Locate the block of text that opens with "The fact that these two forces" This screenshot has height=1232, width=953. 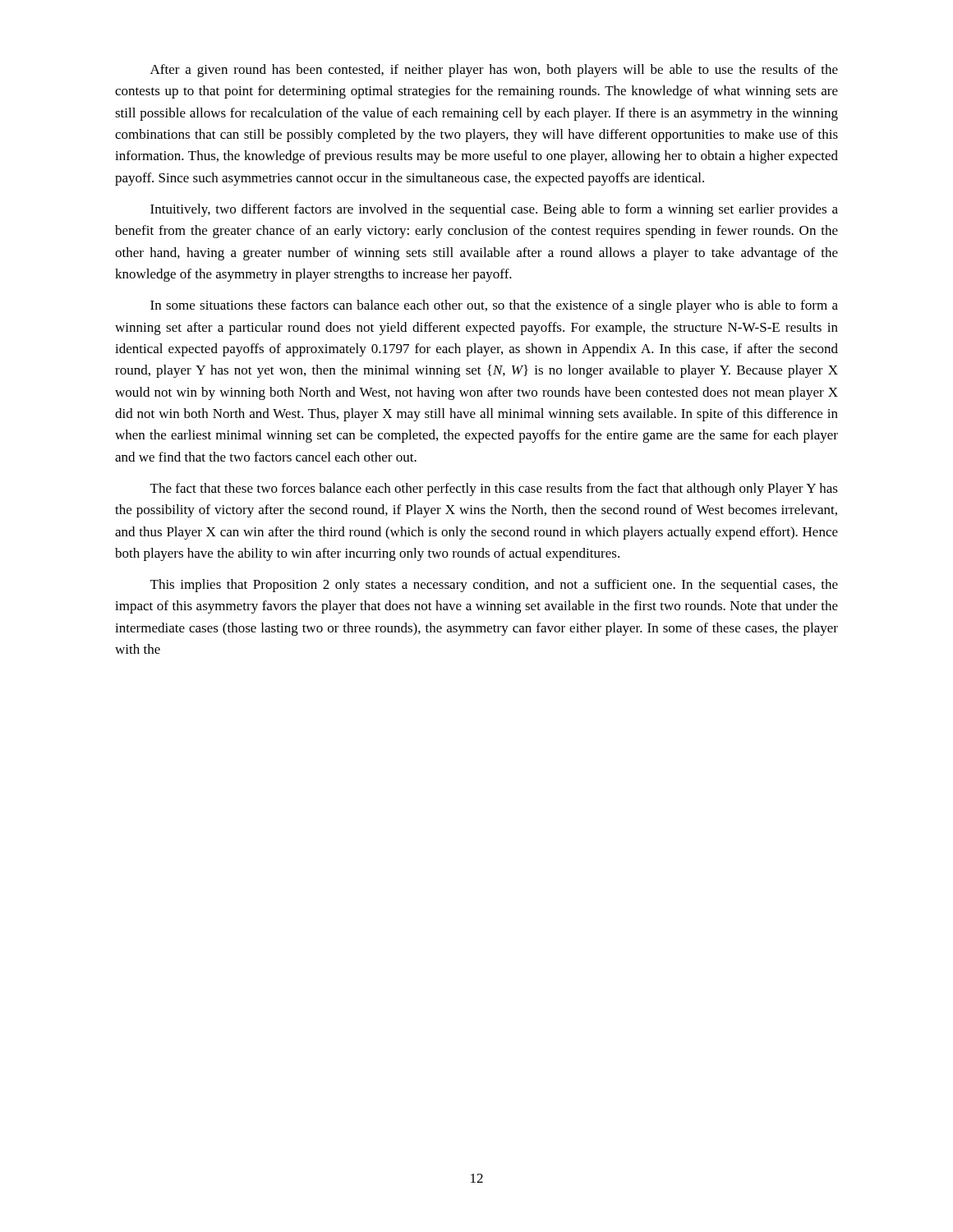click(x=476, y=521)
